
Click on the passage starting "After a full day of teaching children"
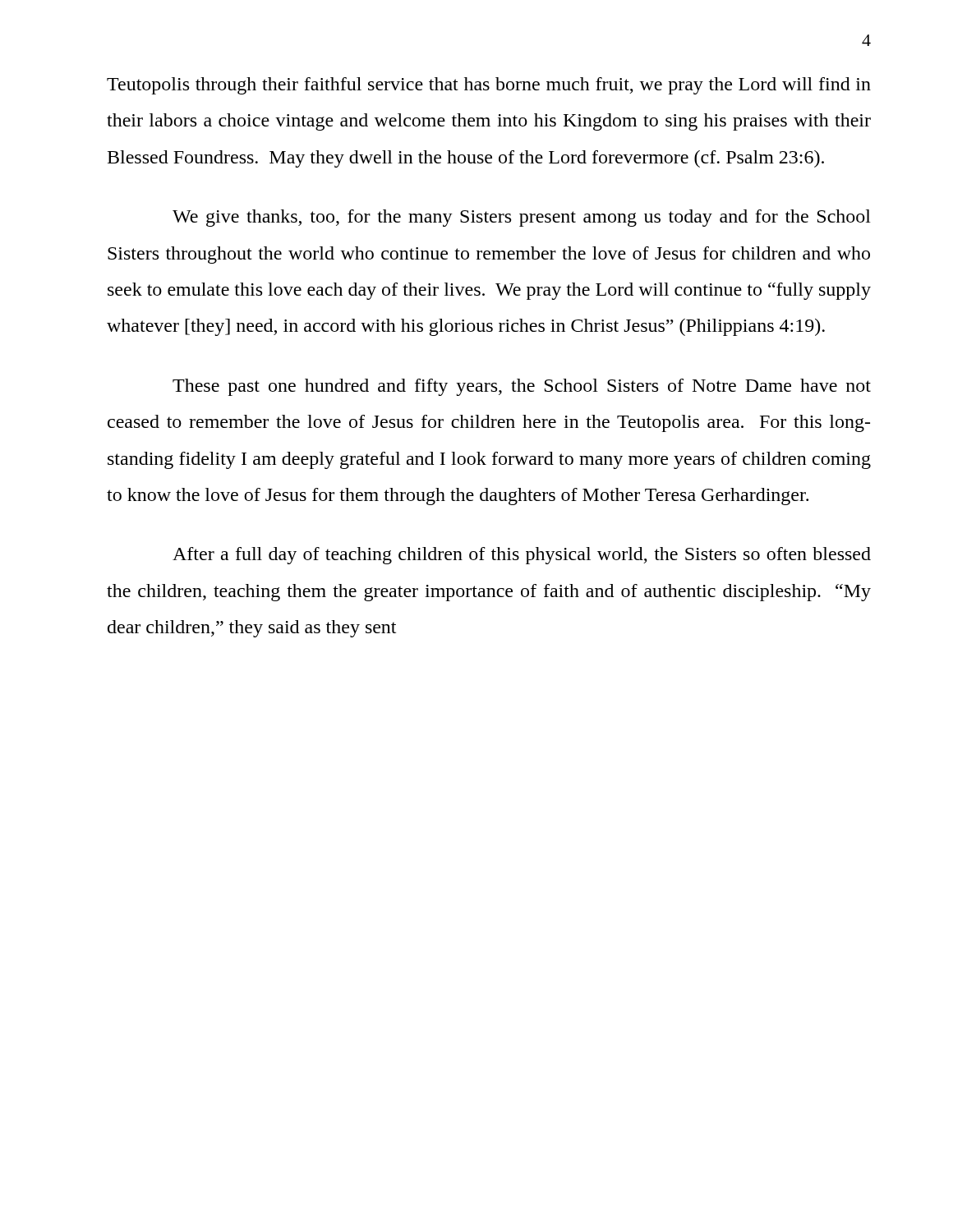click(489, 590)
